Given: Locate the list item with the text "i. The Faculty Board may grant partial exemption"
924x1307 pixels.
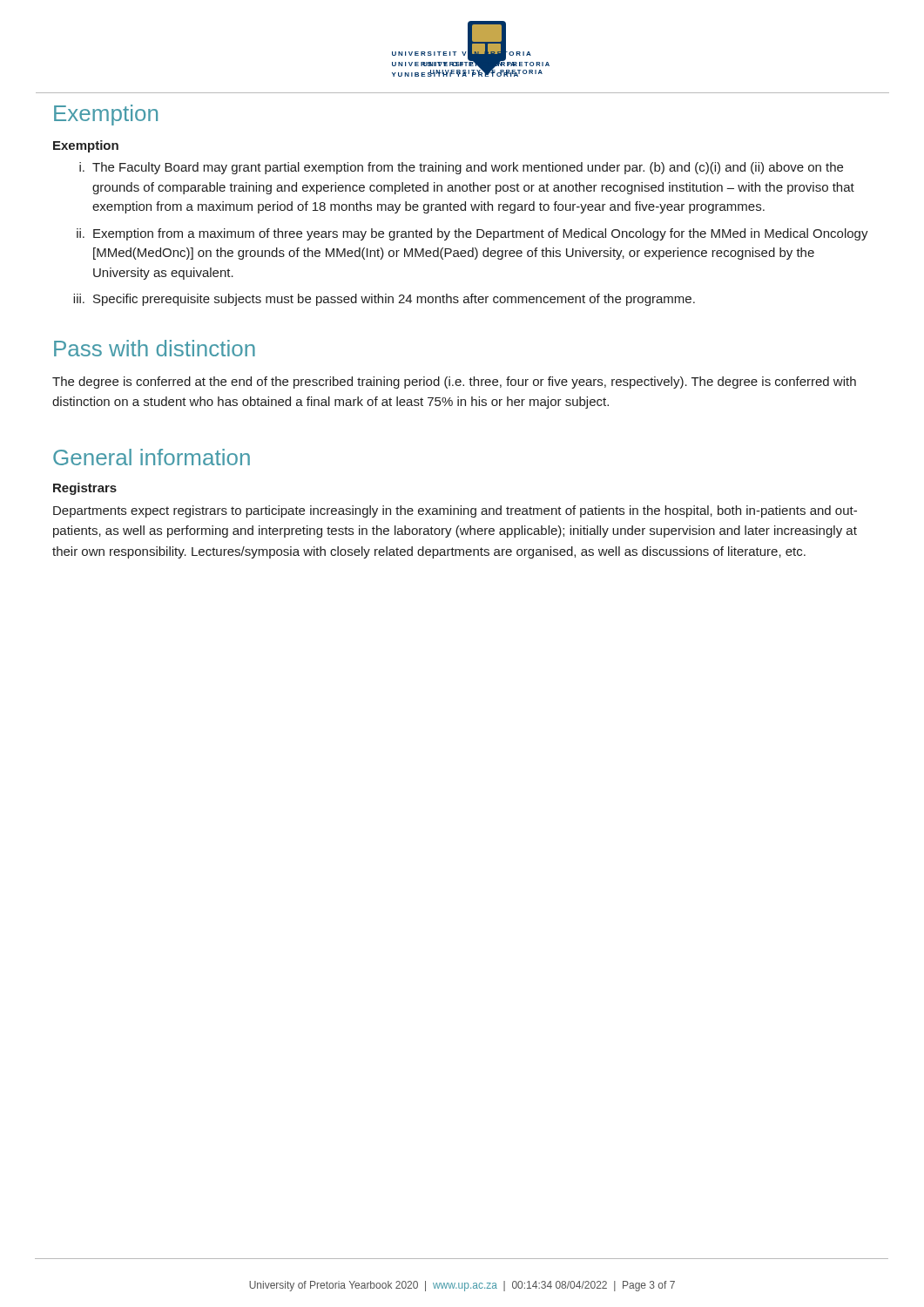Looking at the screenshot, I should (462, 187).
